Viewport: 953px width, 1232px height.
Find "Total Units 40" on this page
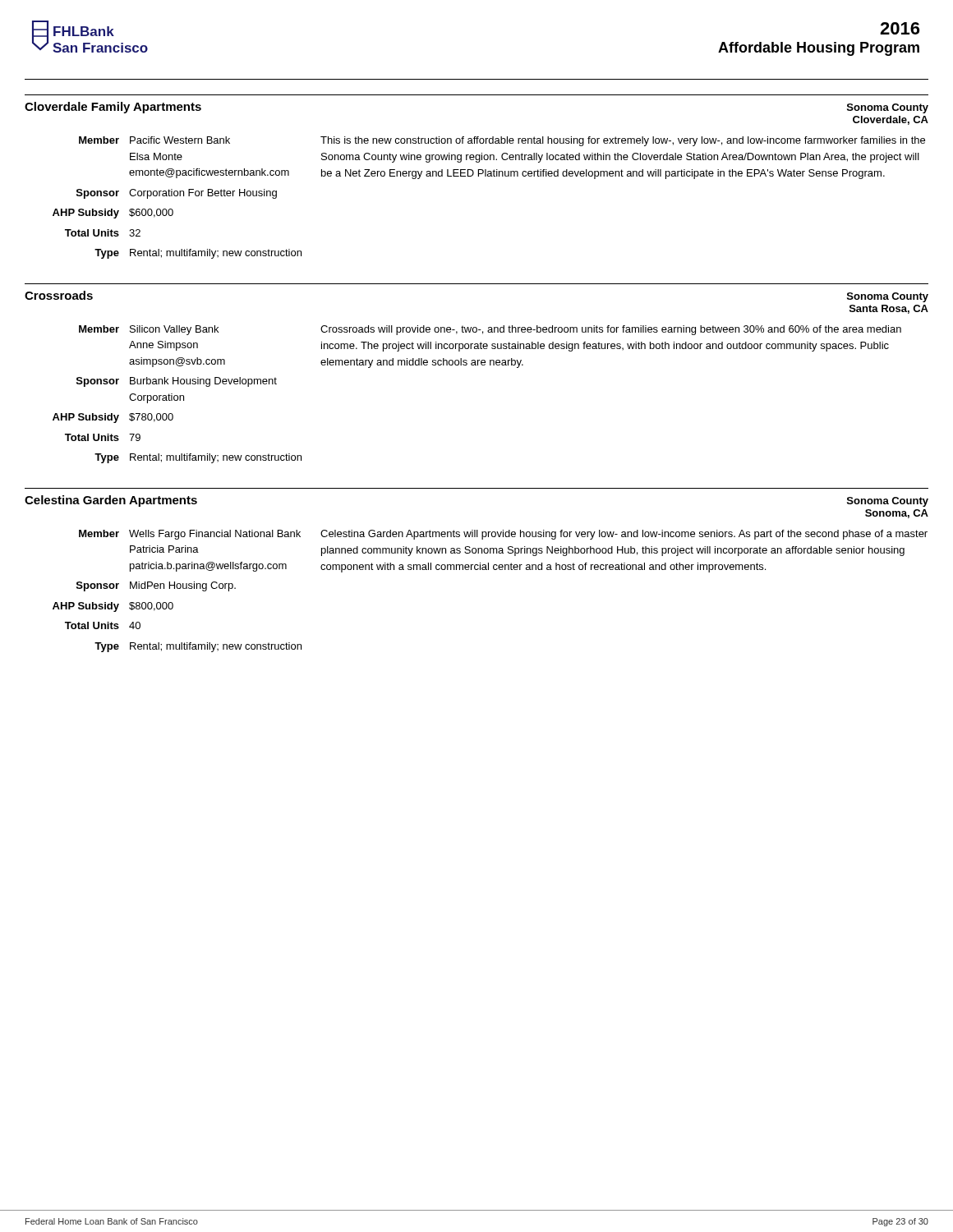tap(83, 626)
